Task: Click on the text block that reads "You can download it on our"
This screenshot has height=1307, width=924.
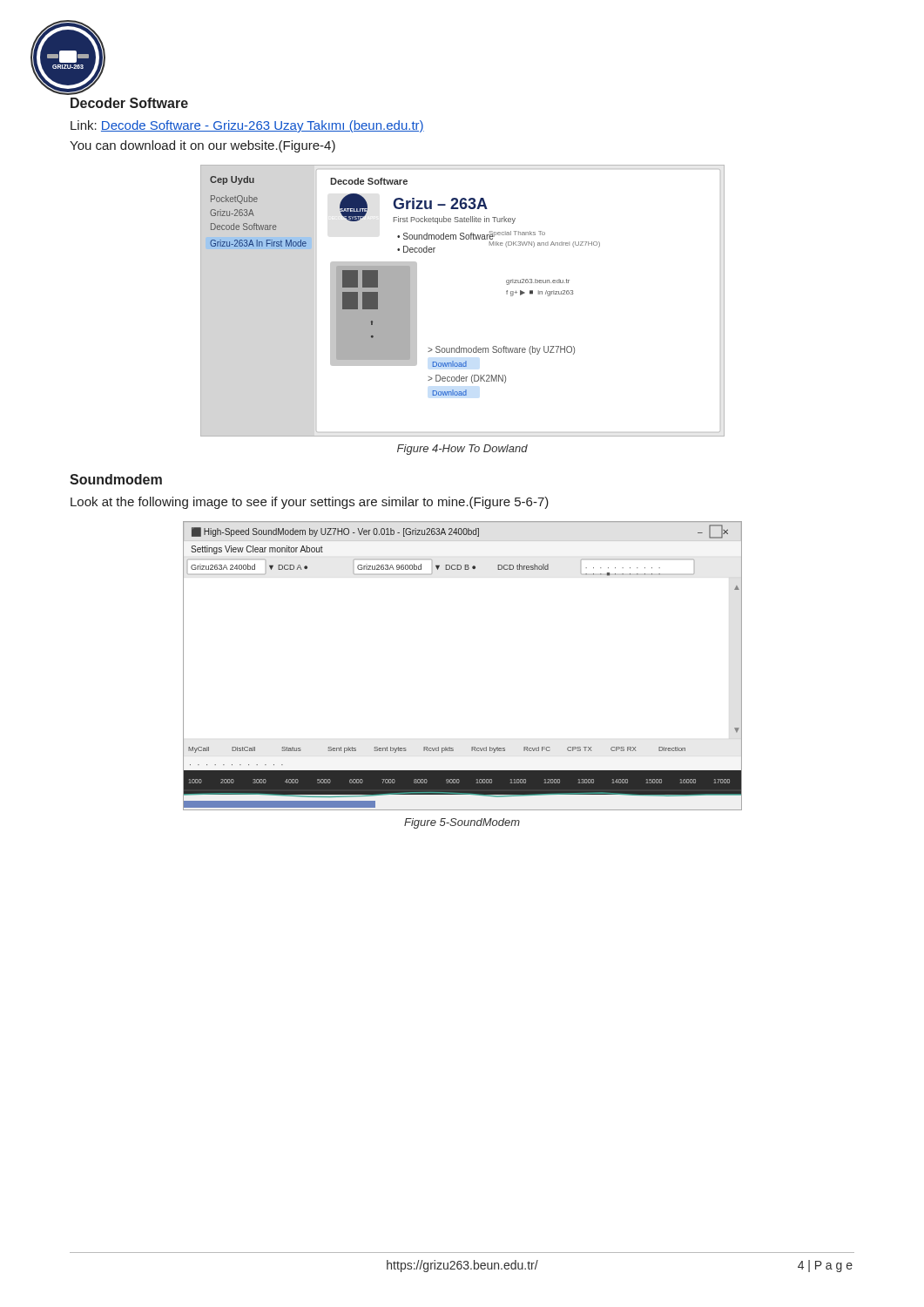Action: pyautogui.click(x=203, y=145)
